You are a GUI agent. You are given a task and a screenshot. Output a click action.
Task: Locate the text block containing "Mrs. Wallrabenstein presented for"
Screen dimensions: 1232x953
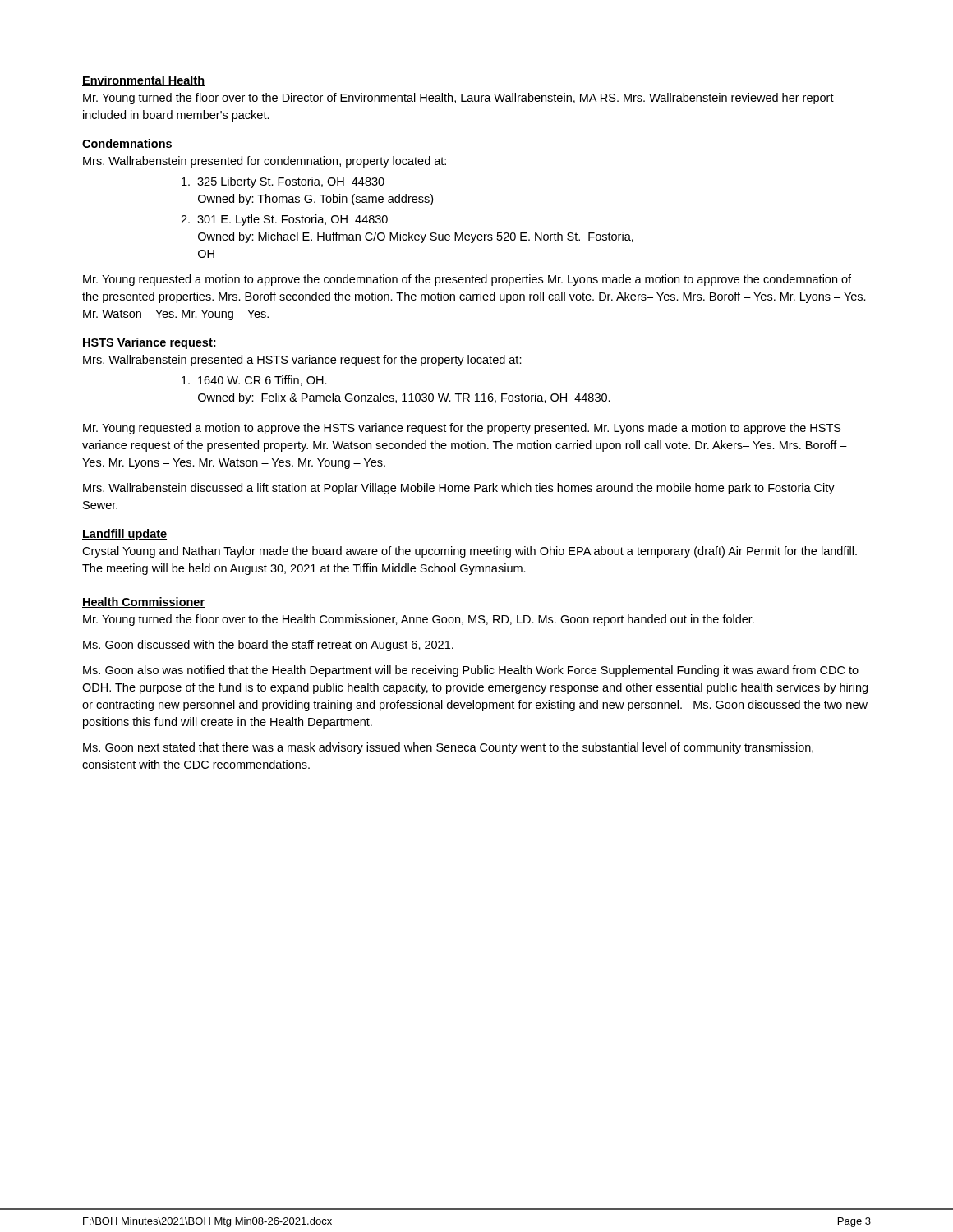tap(265, 161)
